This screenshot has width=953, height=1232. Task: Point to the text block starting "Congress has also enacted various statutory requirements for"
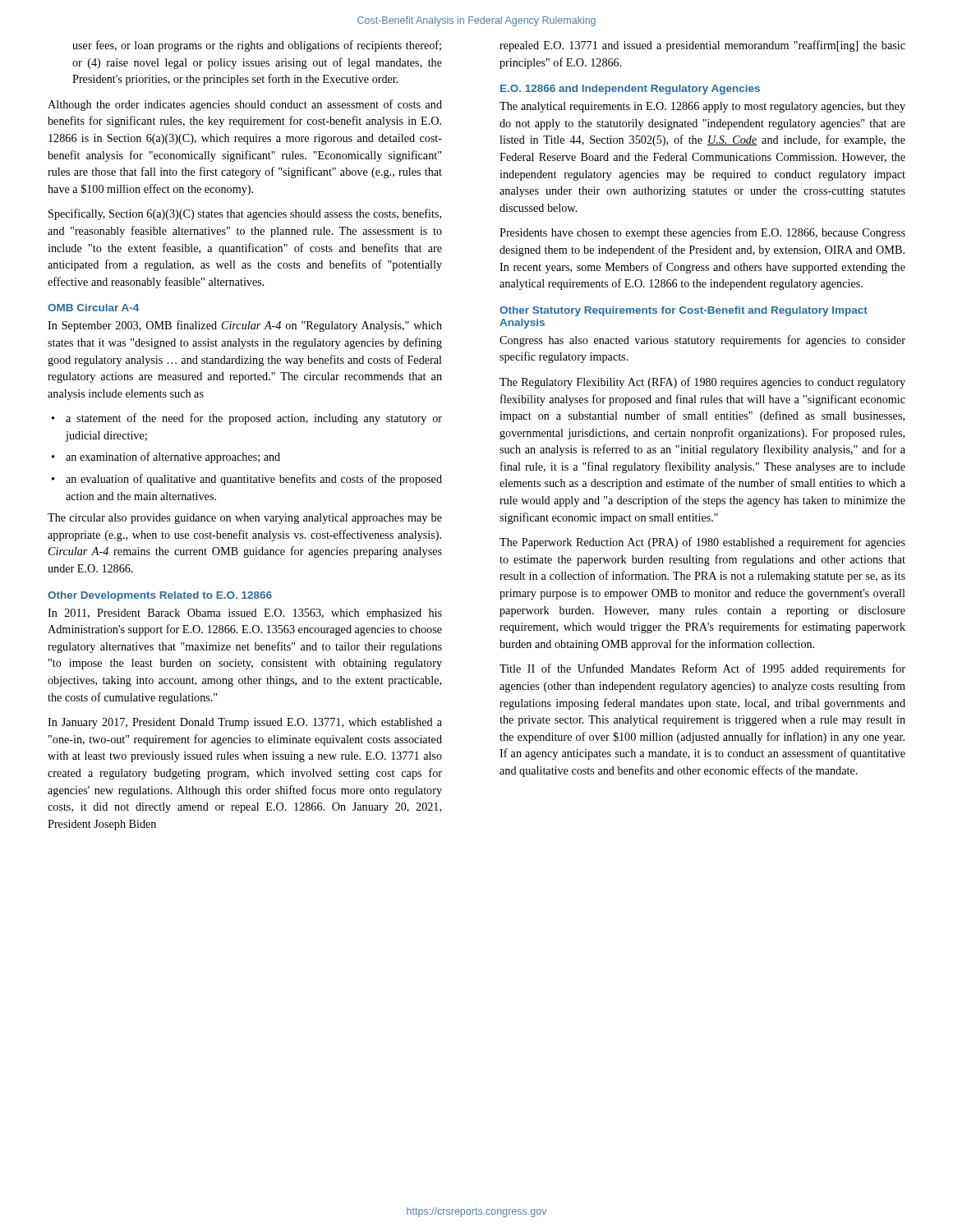point(702,348)
